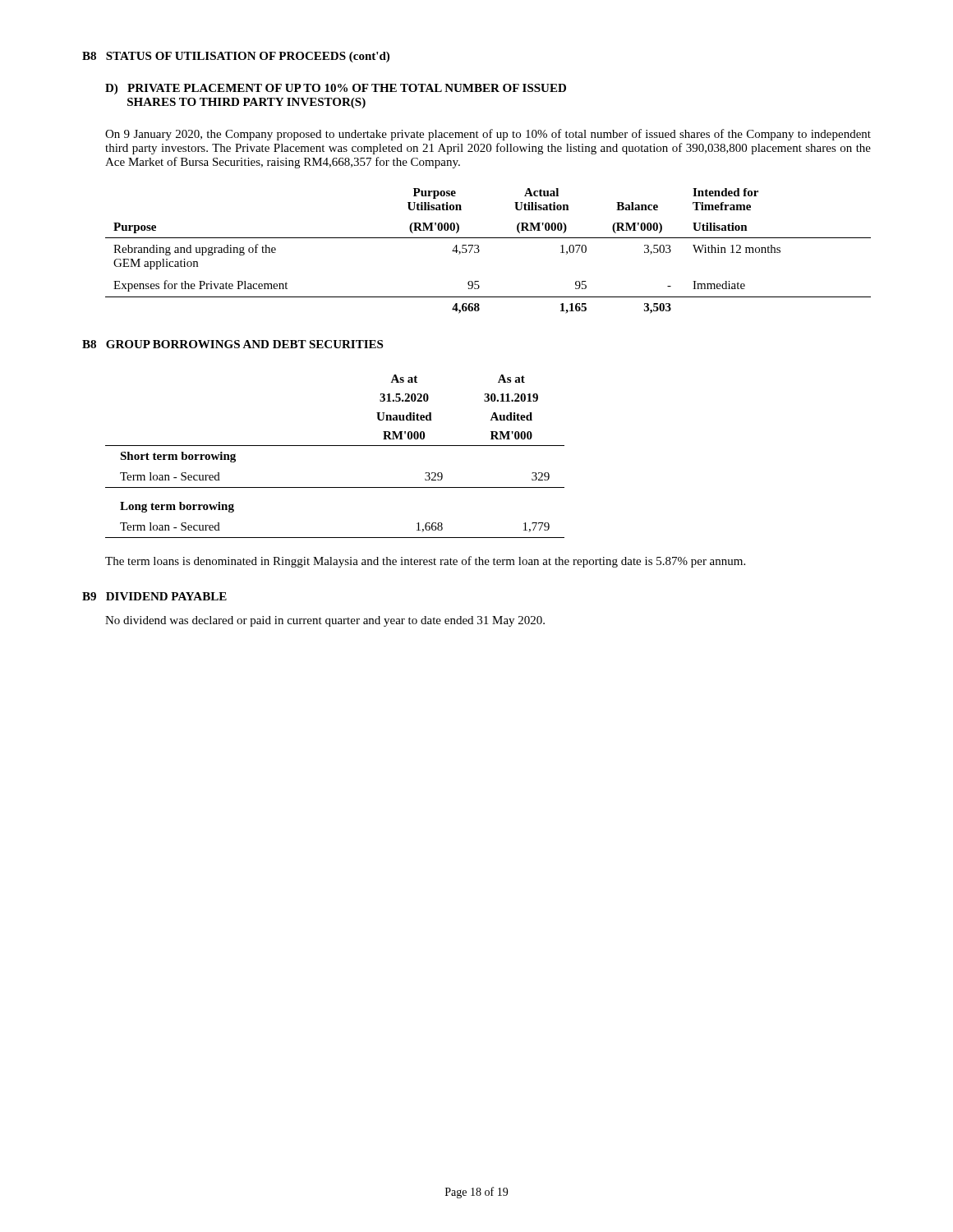Navigate to the region starting "B9 DIVIDEND PAYABLE"
953x1232 pixels.
click(155, 596)
